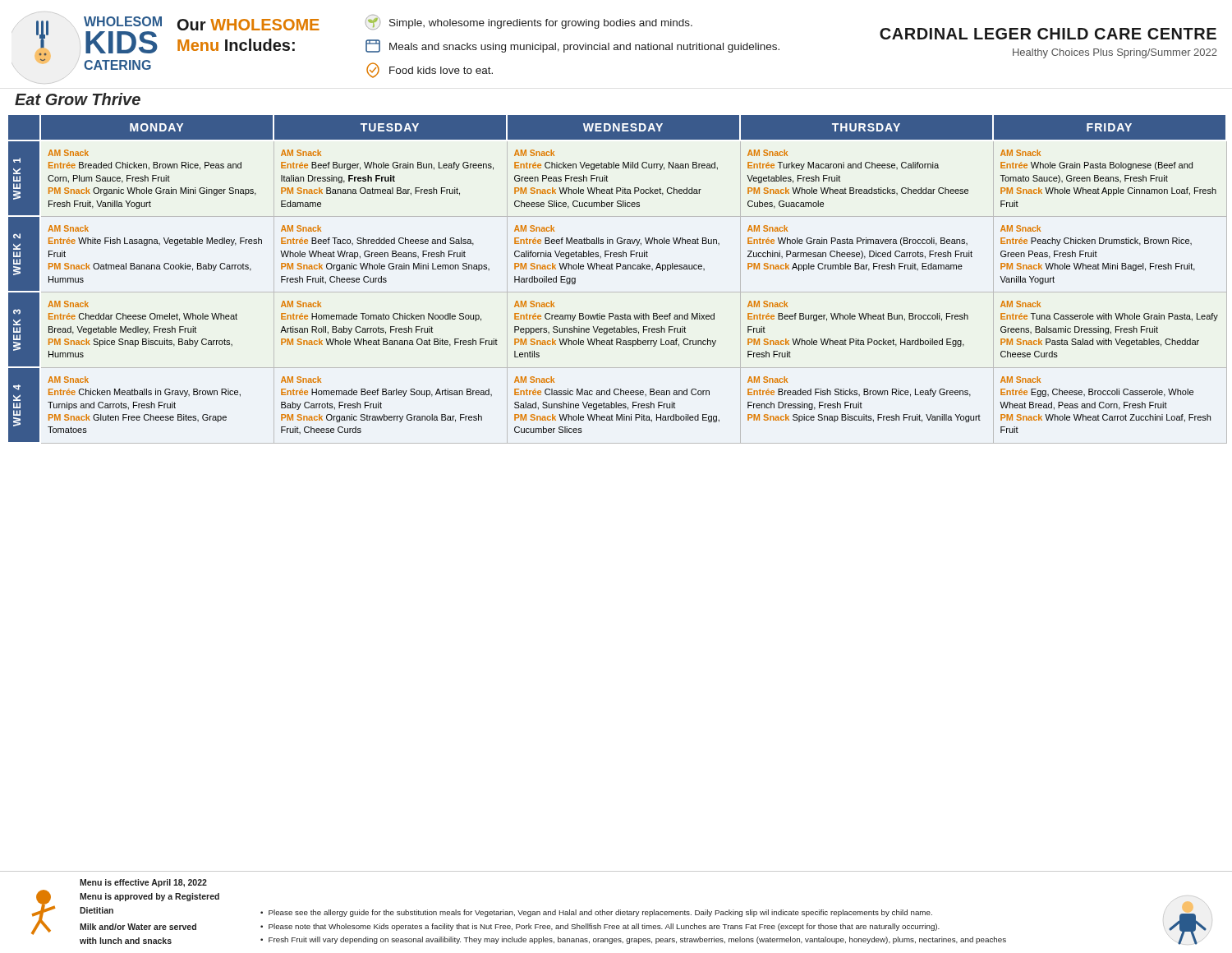This screenshot has height=953, width=1232.
Task: Click on the text block starting "Menu is effective April 18, 2022"
Action: [x=143, y=882]
